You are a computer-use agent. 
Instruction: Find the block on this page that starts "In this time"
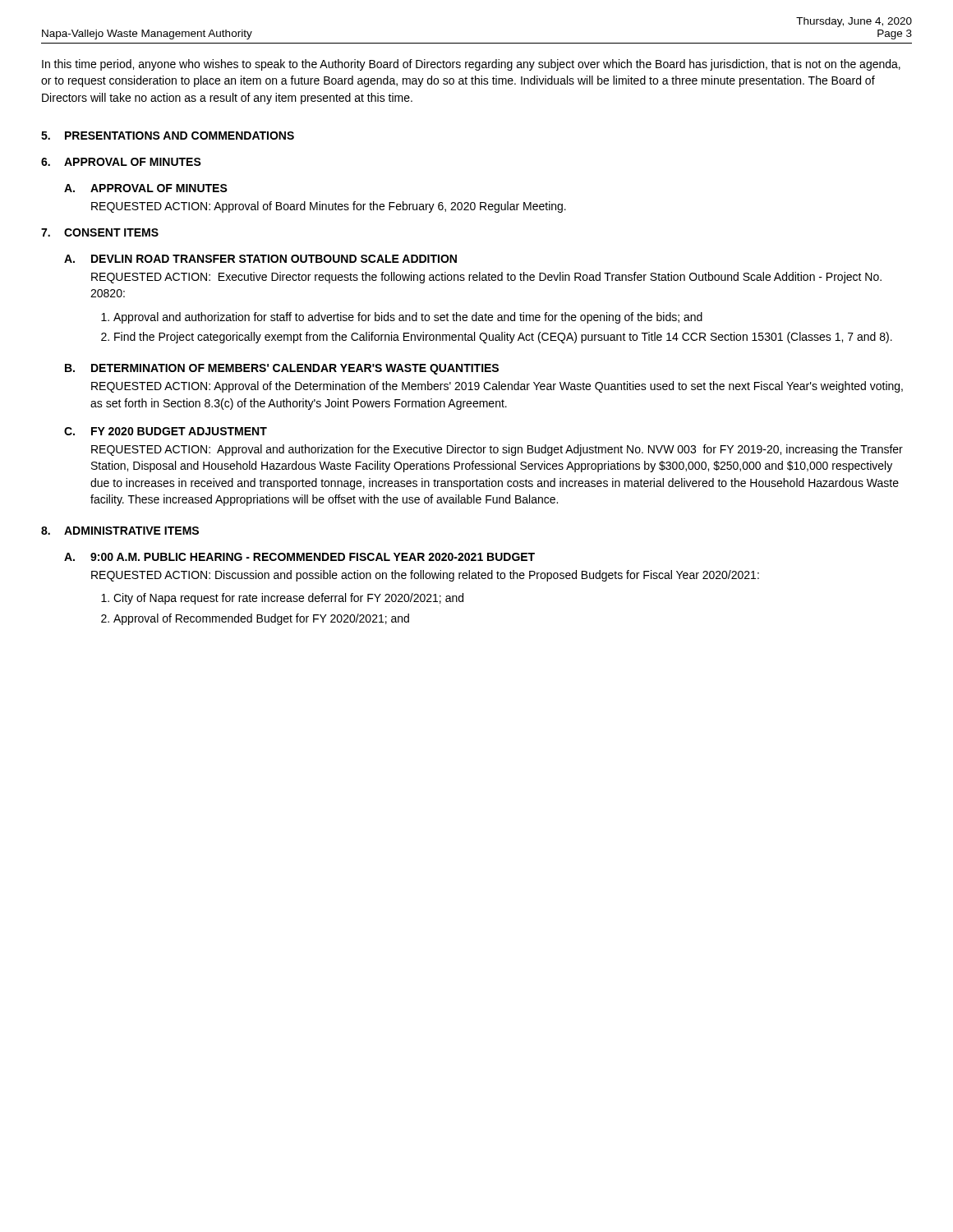[471, 81]
